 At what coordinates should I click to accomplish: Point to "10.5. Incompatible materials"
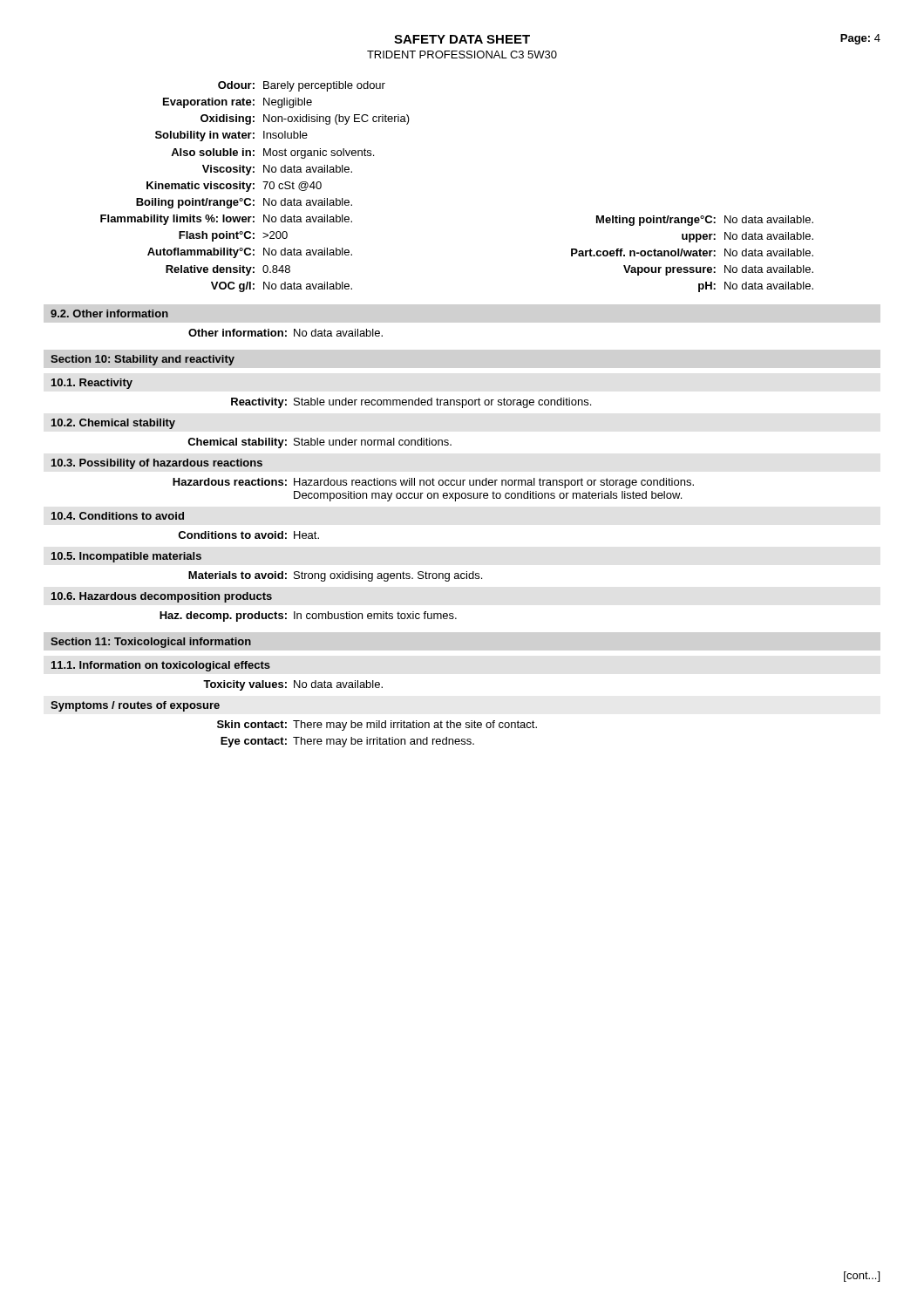[x=126, y=556]
